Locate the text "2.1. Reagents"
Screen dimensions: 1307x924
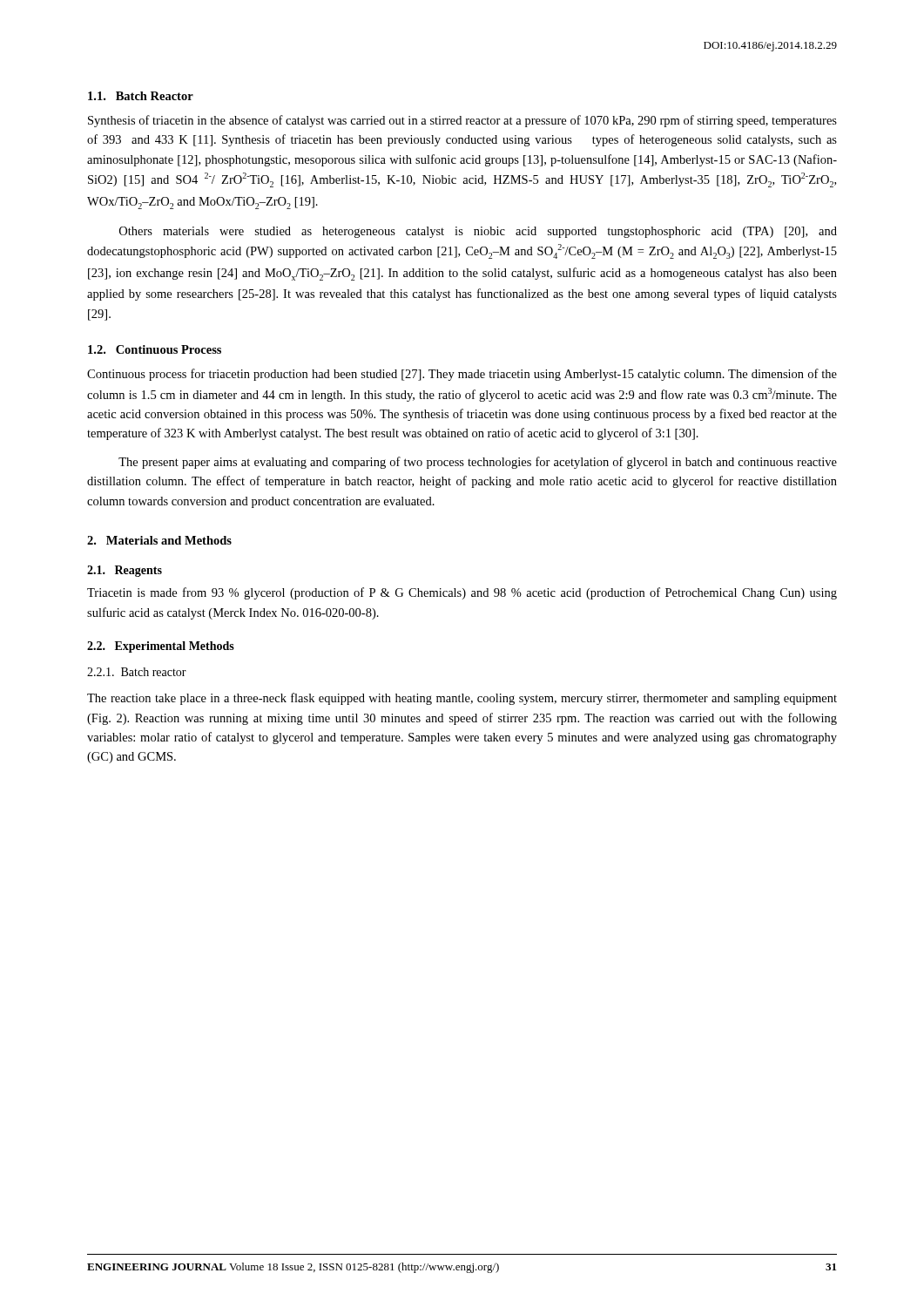[125, 570]
